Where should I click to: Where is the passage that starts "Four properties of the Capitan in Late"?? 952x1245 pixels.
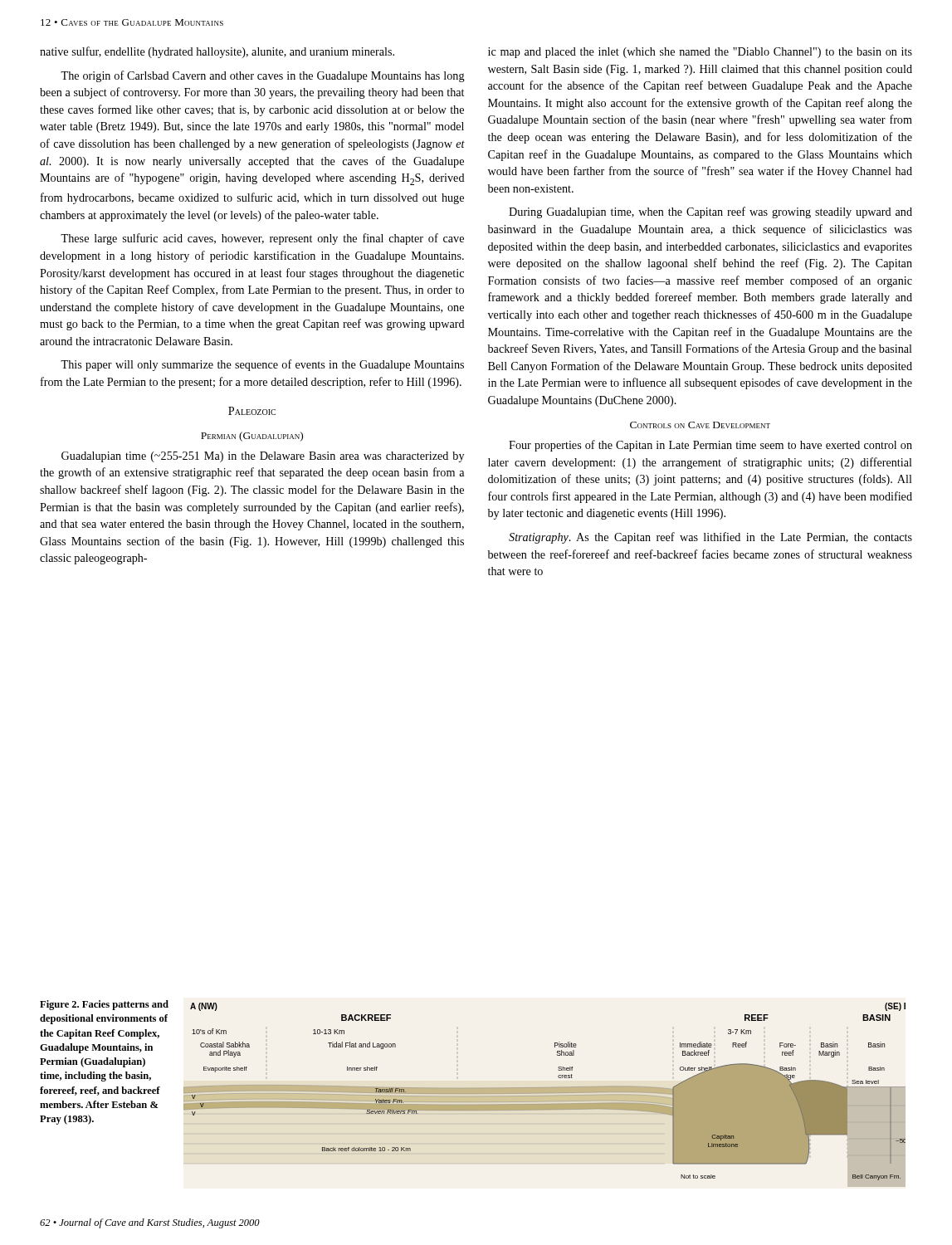[x=700, y=508]
